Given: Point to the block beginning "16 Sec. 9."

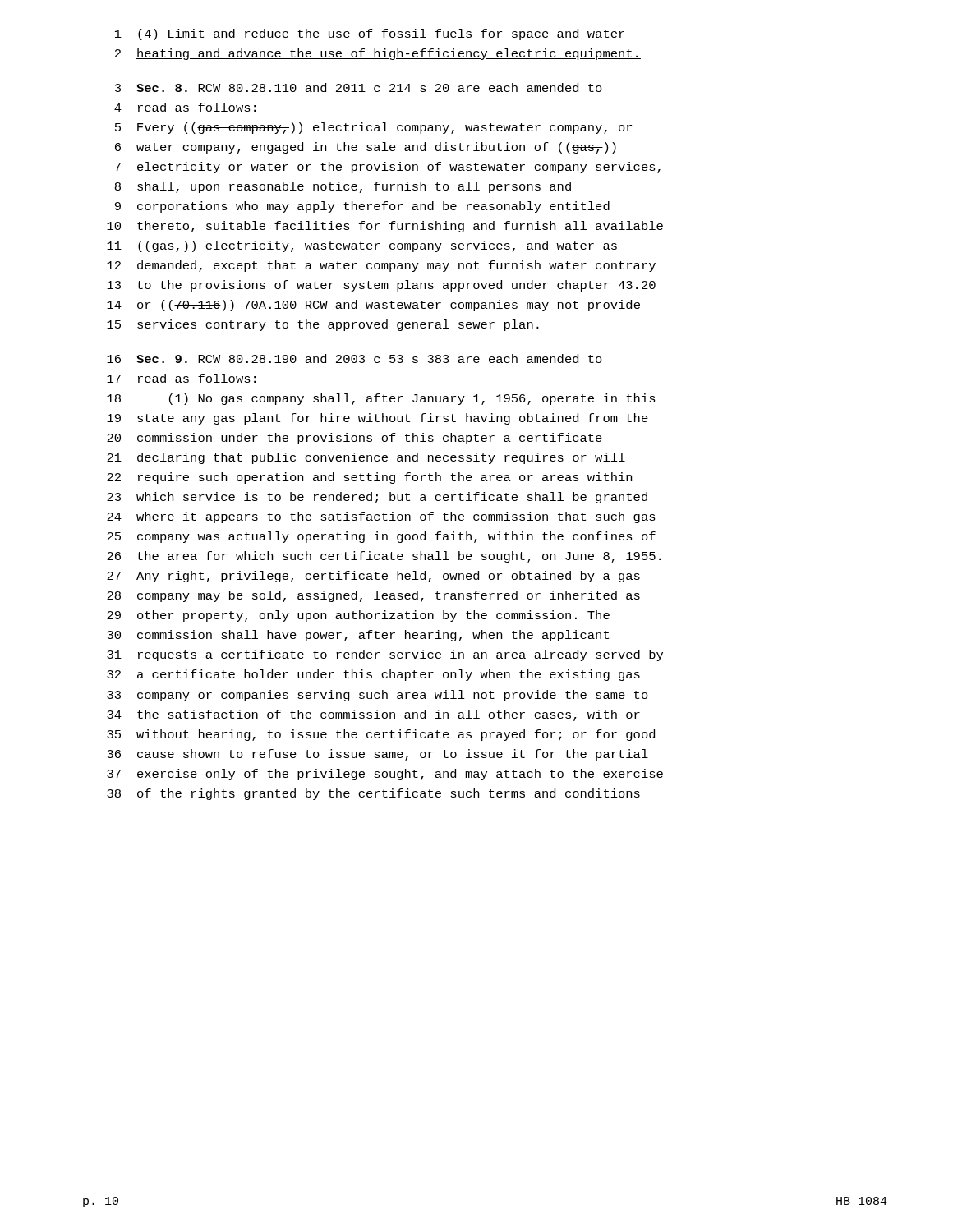Looking at the screenshot, I should point(485,577).
